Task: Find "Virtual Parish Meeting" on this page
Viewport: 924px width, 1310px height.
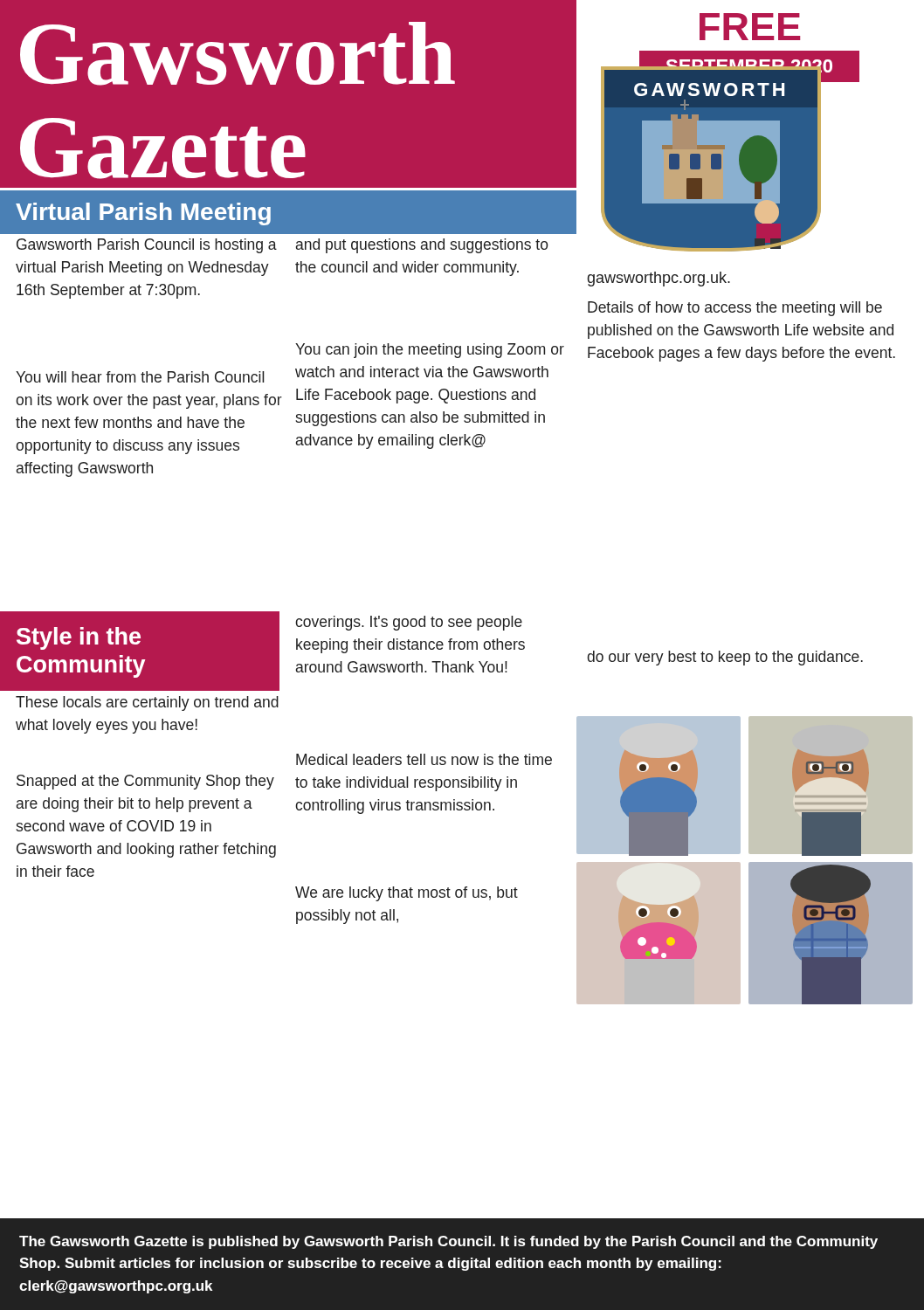Action: coord(144,212)
